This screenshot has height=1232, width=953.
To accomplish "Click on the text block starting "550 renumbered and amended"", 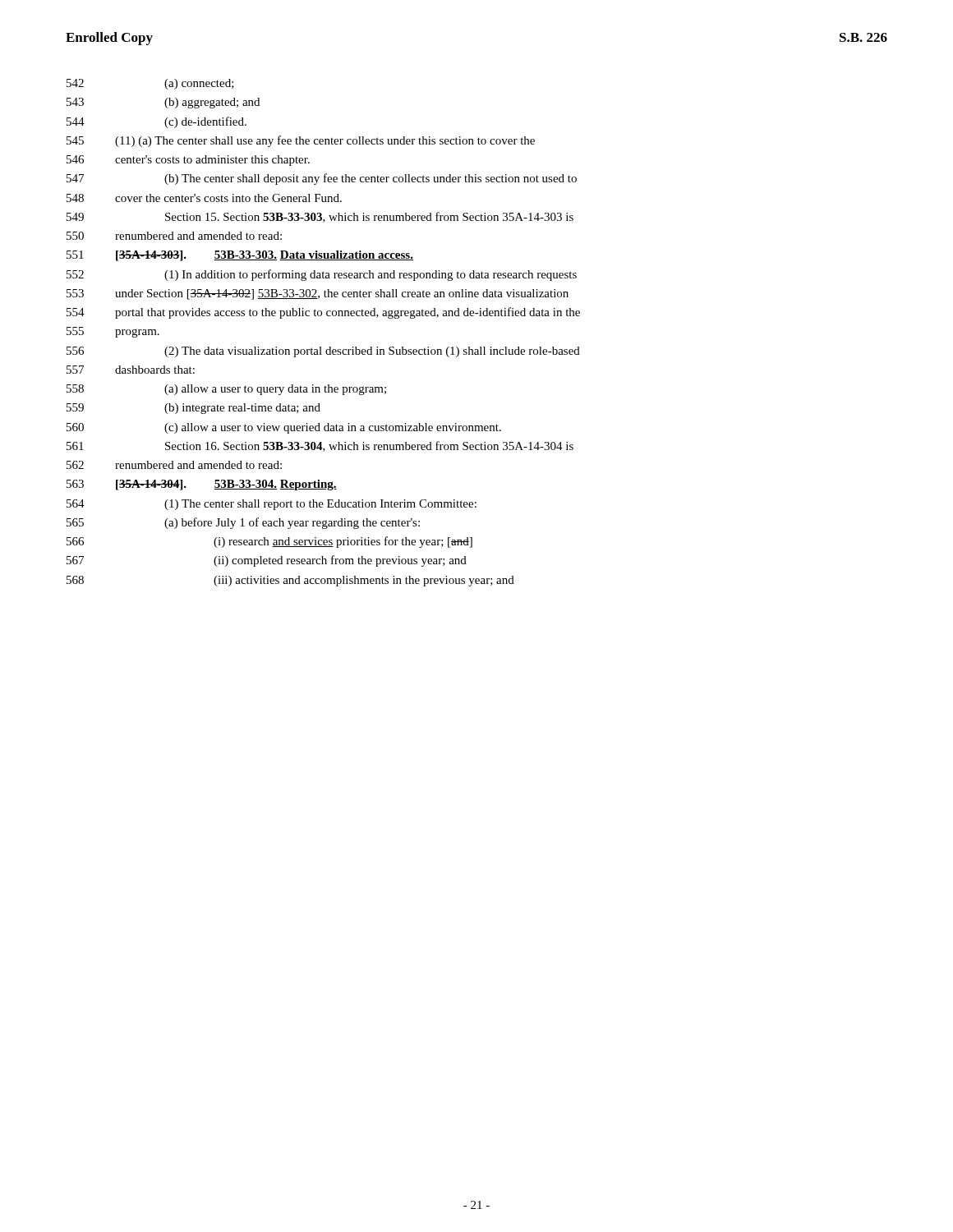I will pos(174,236).
